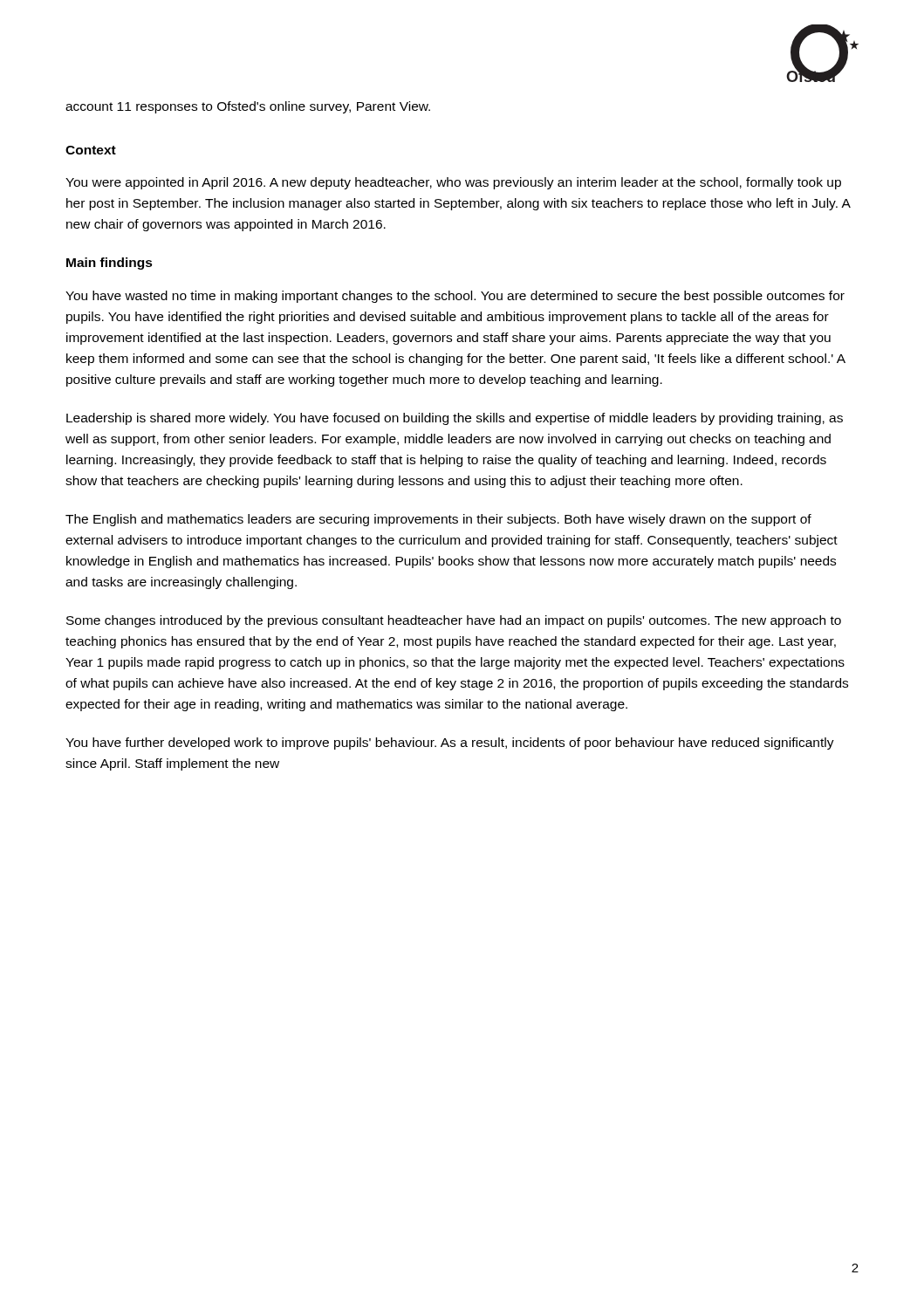Find the element starting "The English and"

pos(451,550)
